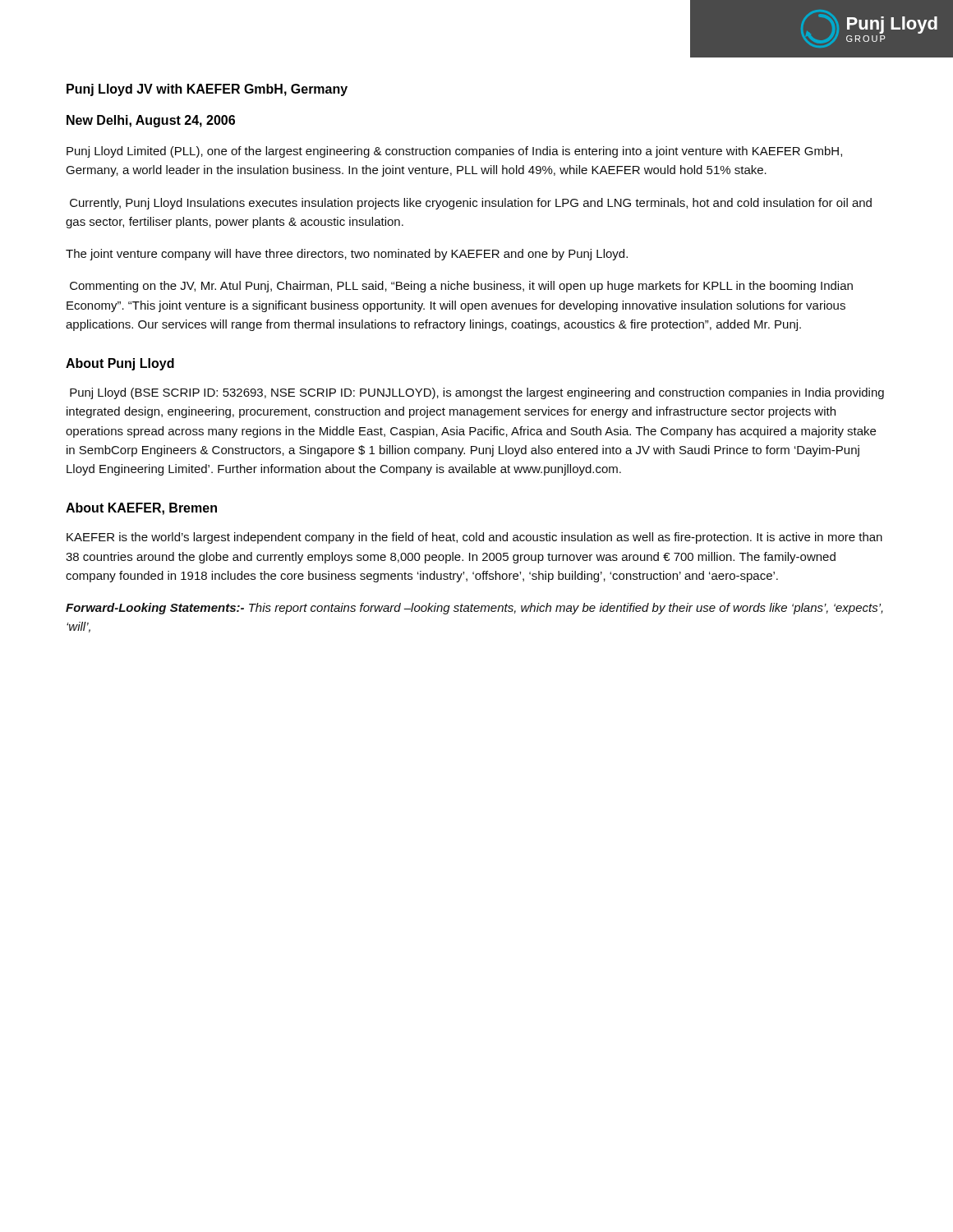The image size is (953, 1232).
Task: Locate the block of text that opens with "The joint venture company will have three"
Action: pos(347,253)
